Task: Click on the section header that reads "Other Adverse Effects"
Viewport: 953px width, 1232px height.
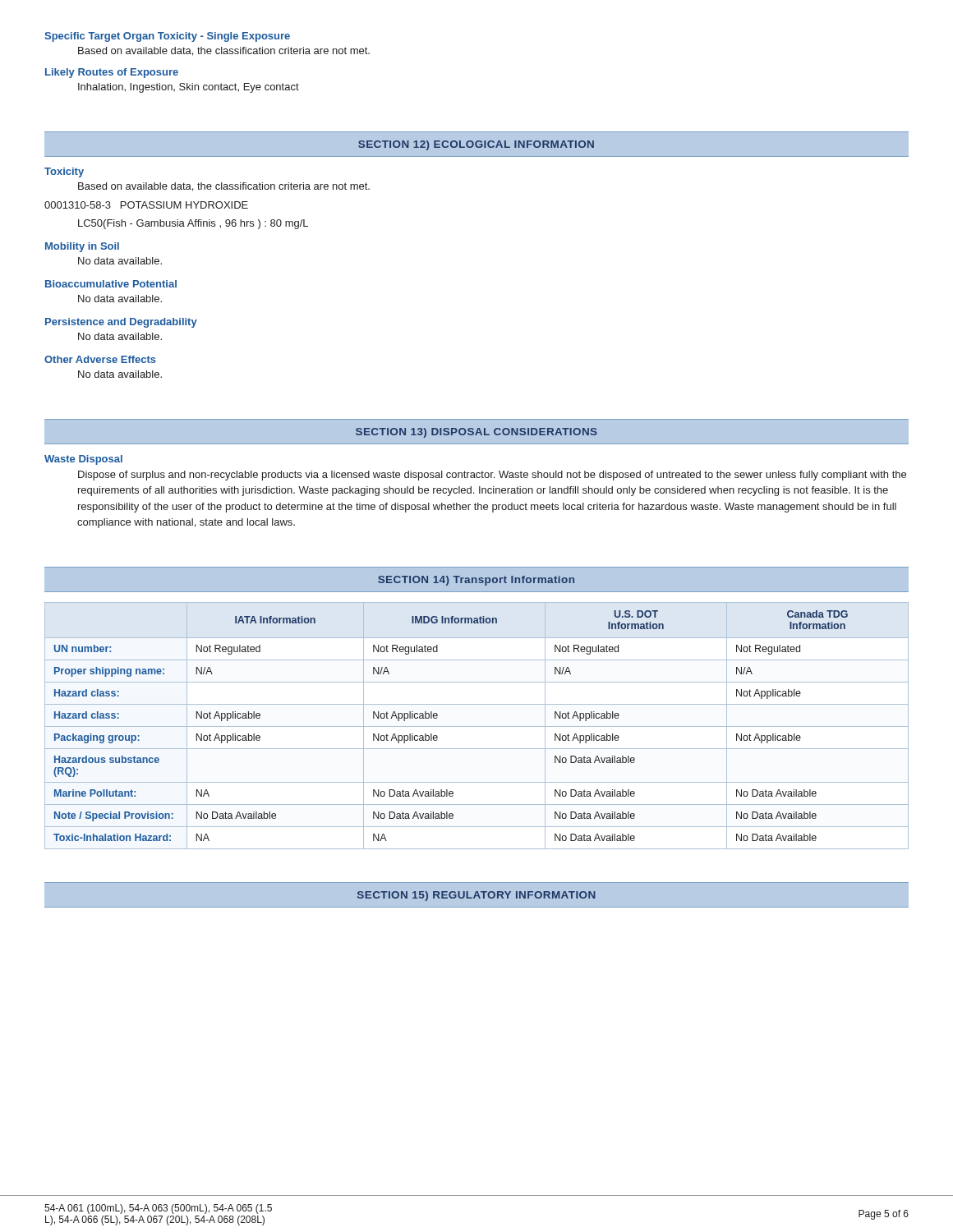Action: (100, 359)
